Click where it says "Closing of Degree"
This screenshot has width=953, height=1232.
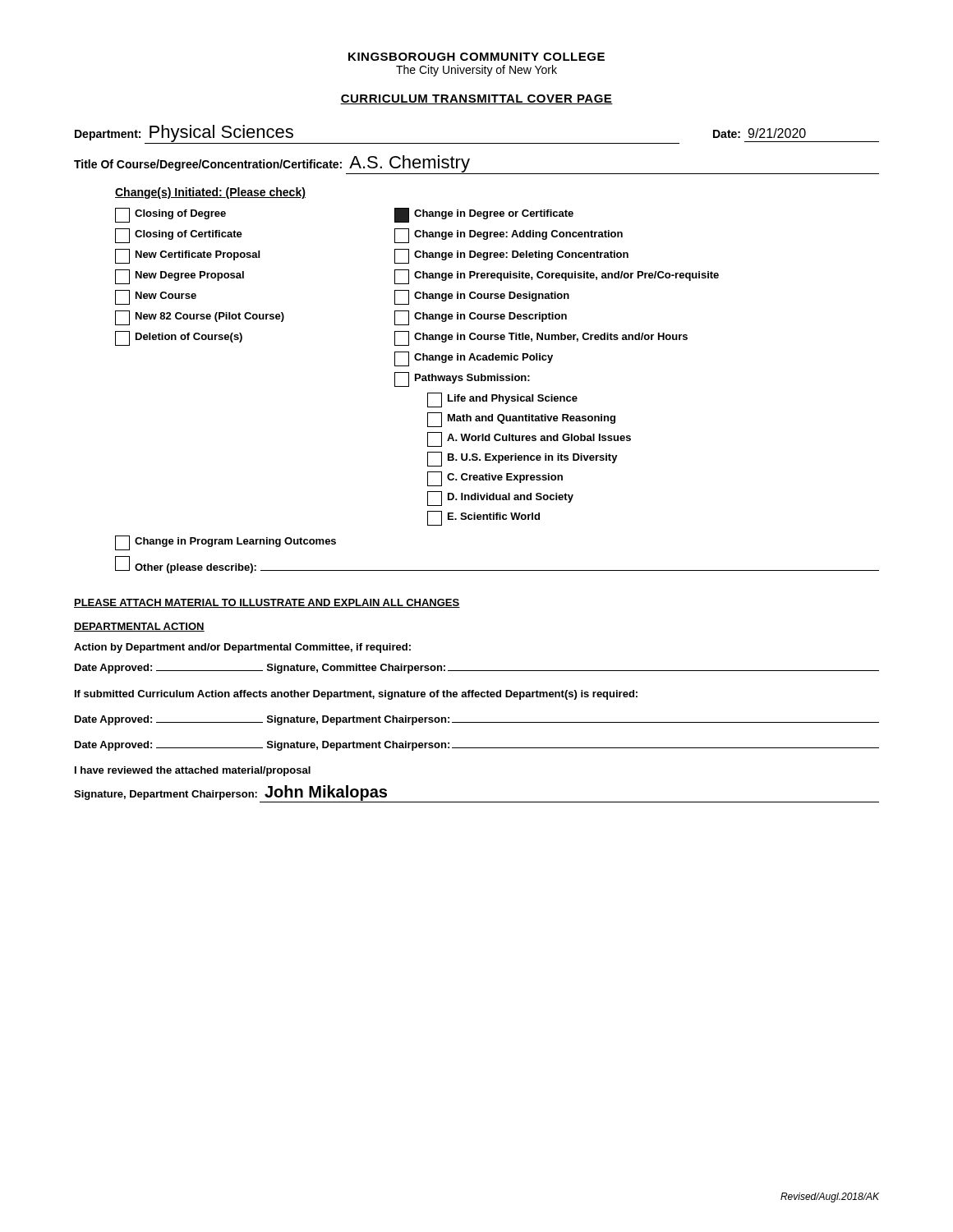(171, 215)
